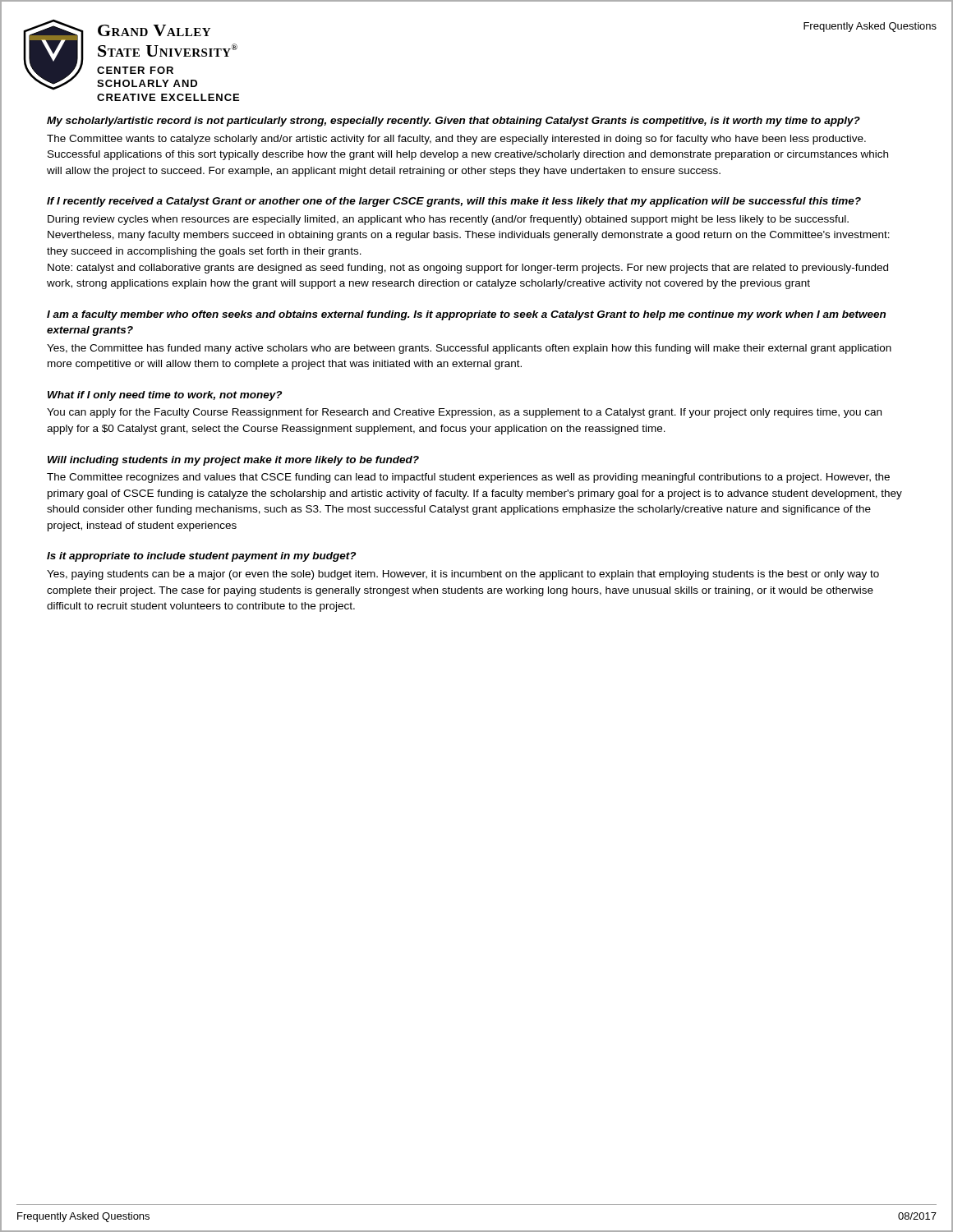The height and width of the screenshot is (1232, 953).
Task: Find the block on this page that starts "During review cycles when resources are especially"
Action: 448,220
